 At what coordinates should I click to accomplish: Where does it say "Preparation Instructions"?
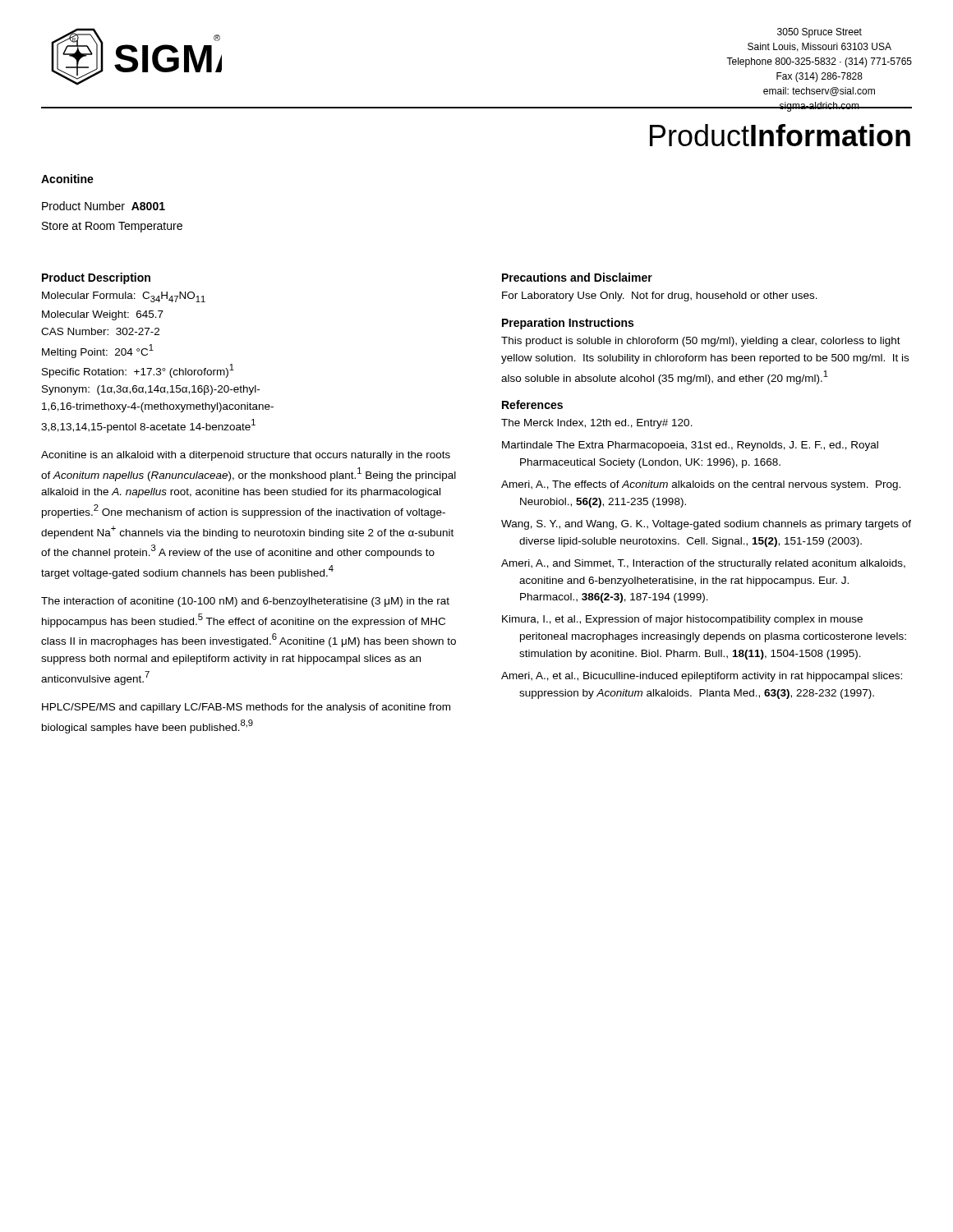tap(568, 323)
